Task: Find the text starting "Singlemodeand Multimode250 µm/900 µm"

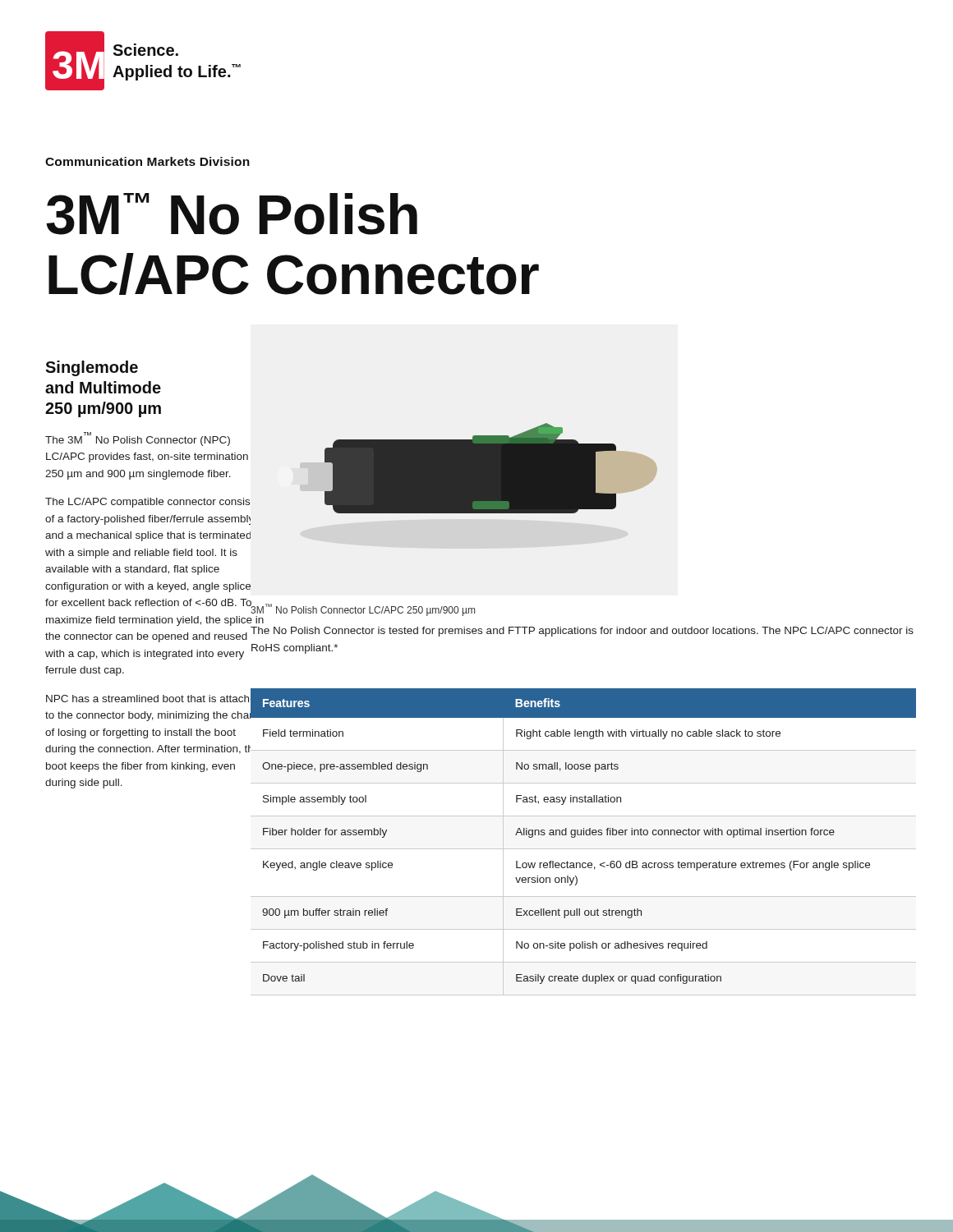Action: (104, 388)
